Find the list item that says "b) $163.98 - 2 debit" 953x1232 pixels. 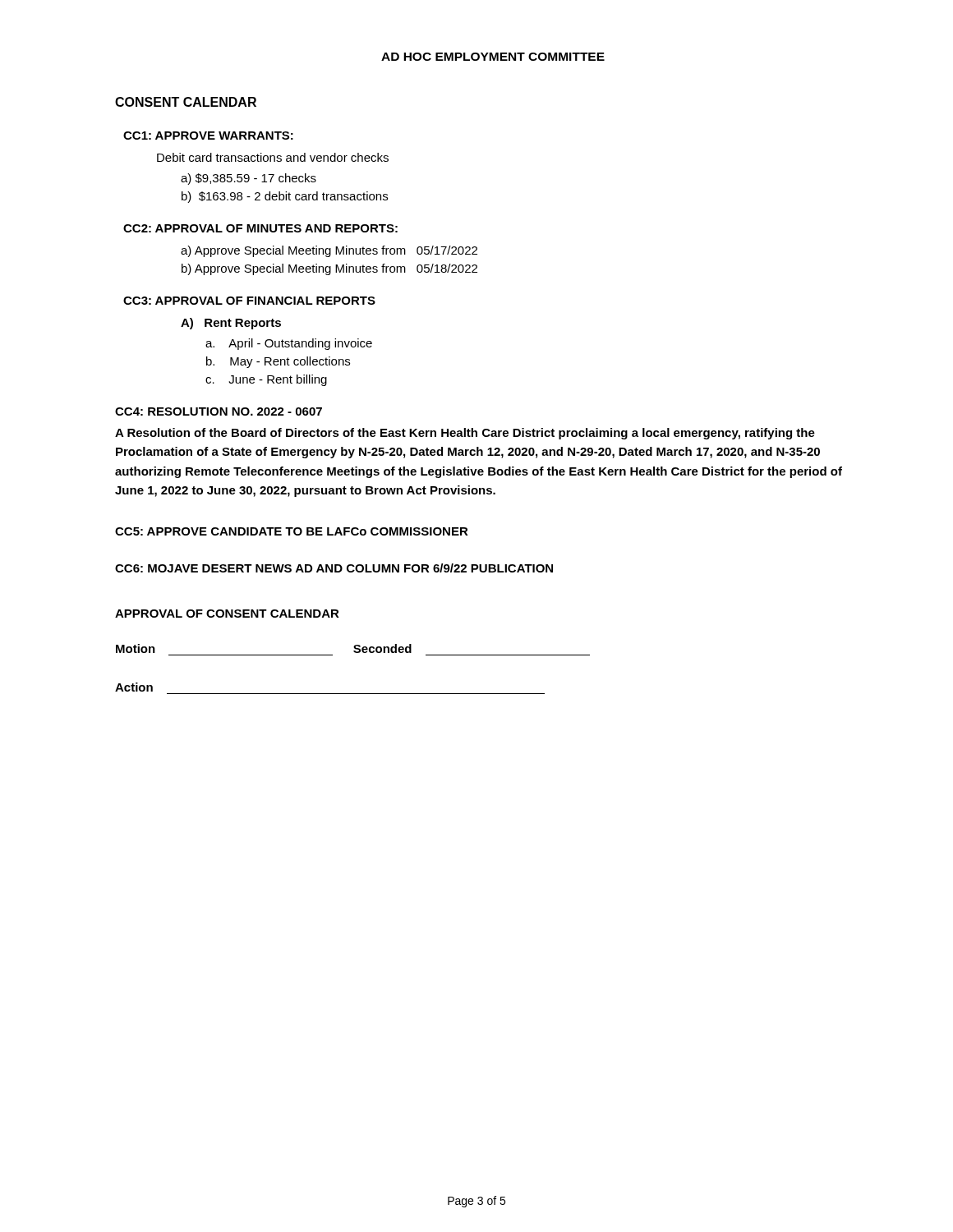click(285, 196)
